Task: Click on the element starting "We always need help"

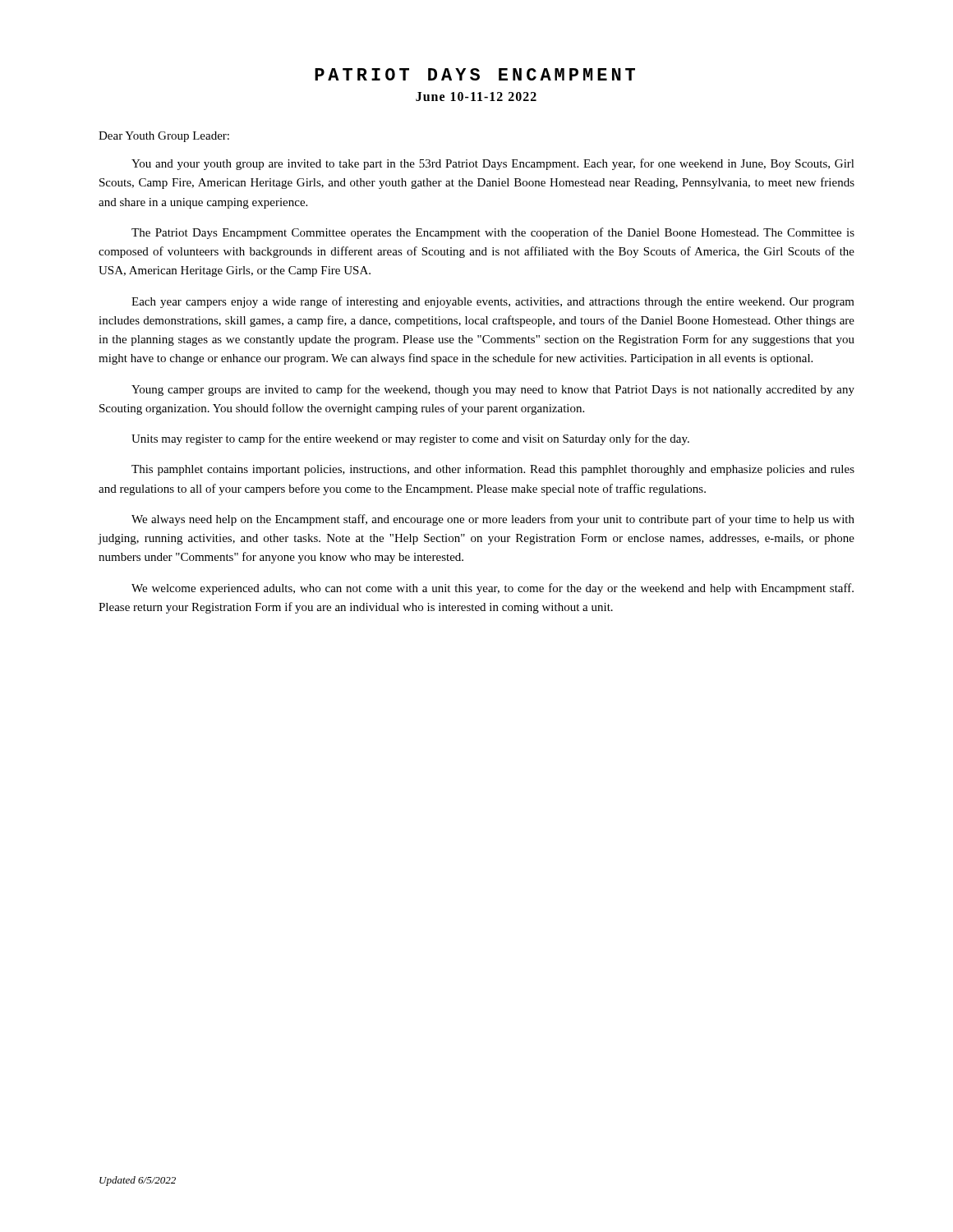Action: [476, 538]
